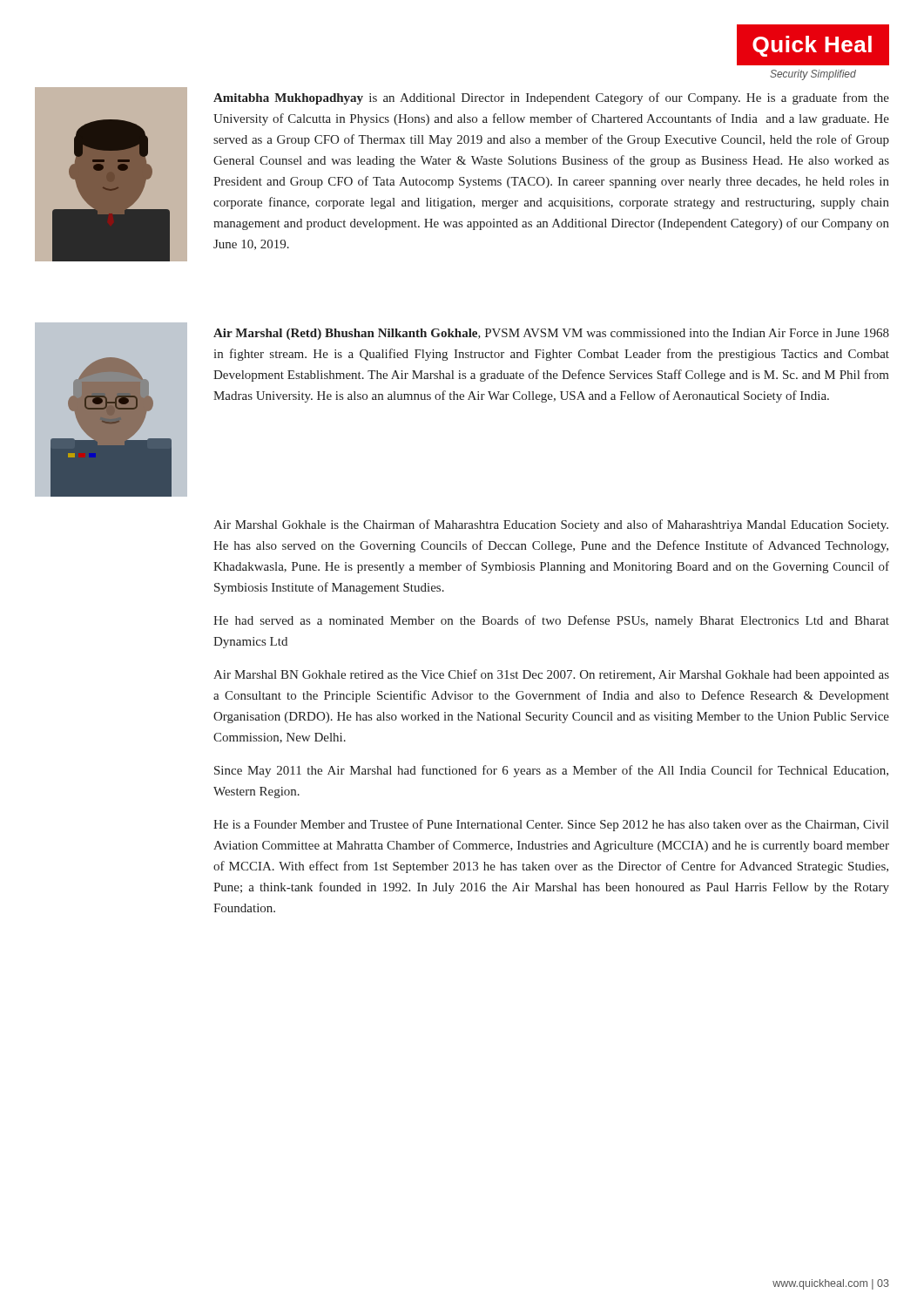Navigate to the text block starting "Air Marshal BN Gokhale retired as the Vice"
This screenshot has height=1307, width=924.
coord(551,706)
